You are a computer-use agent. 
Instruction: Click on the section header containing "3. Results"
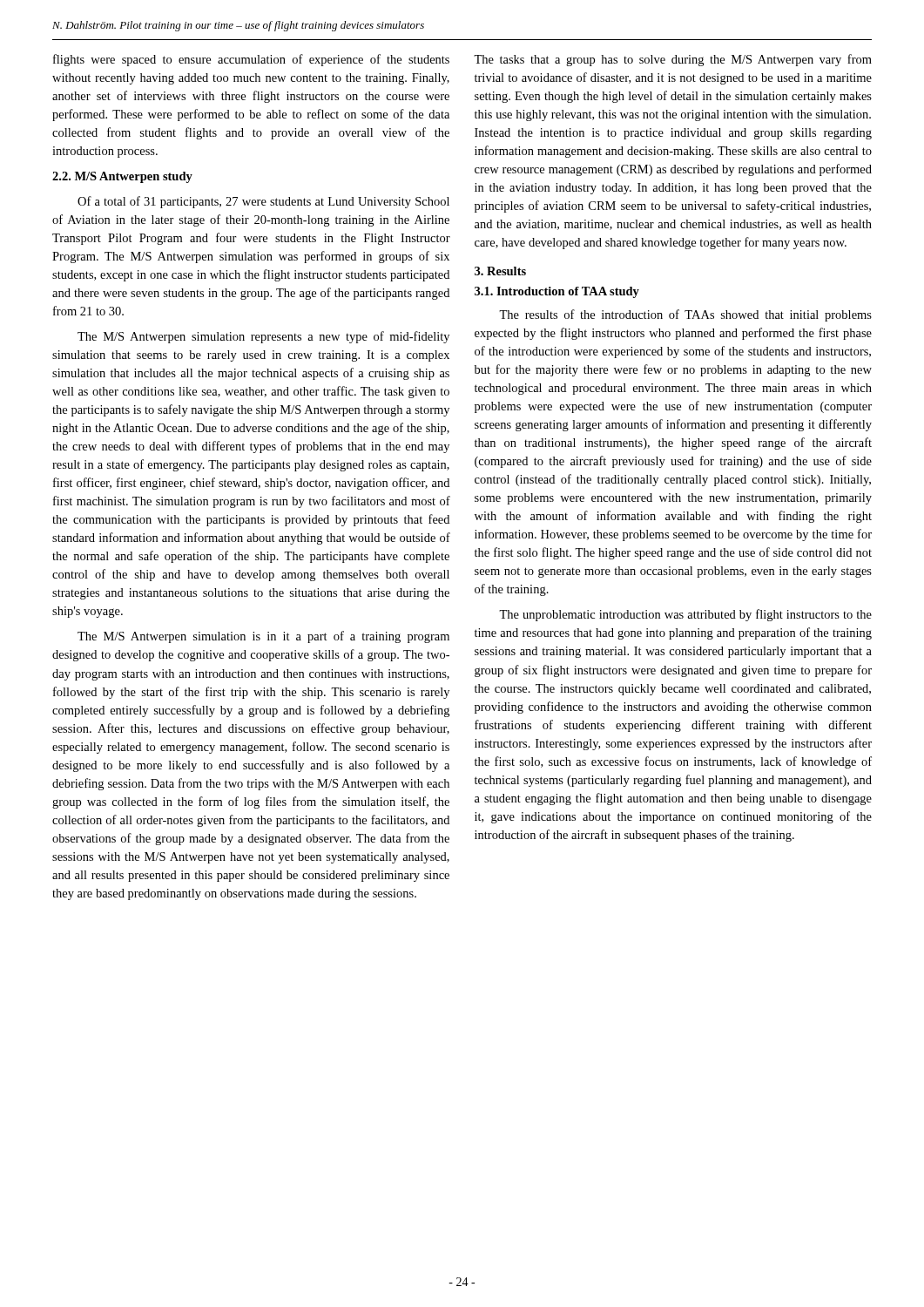point(500,271)
